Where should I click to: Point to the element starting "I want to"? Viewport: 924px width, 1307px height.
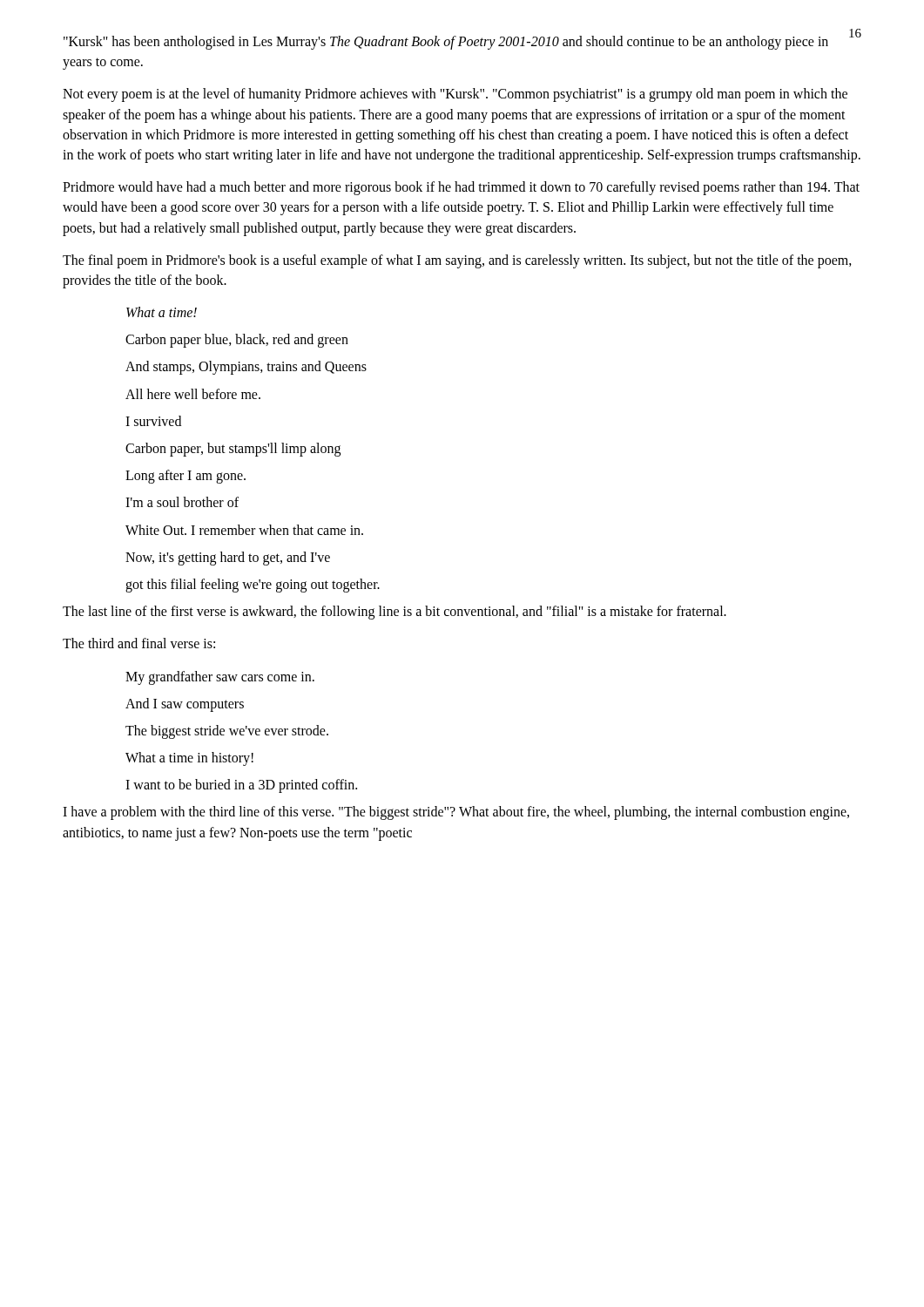click(241, 786)
